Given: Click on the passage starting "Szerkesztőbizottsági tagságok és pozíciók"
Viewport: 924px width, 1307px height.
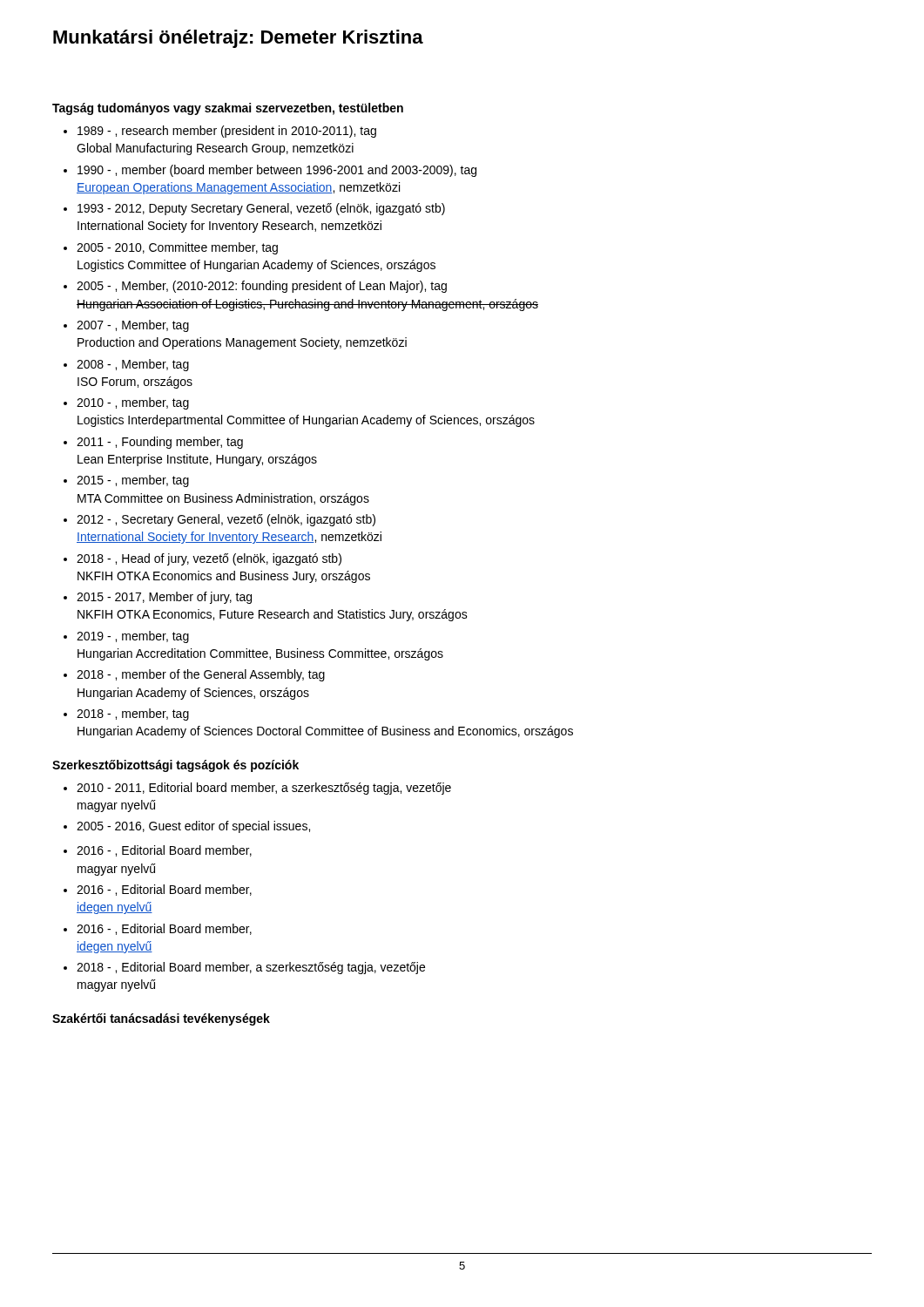Looking at the screenshot, I should (x=175, y=766).
